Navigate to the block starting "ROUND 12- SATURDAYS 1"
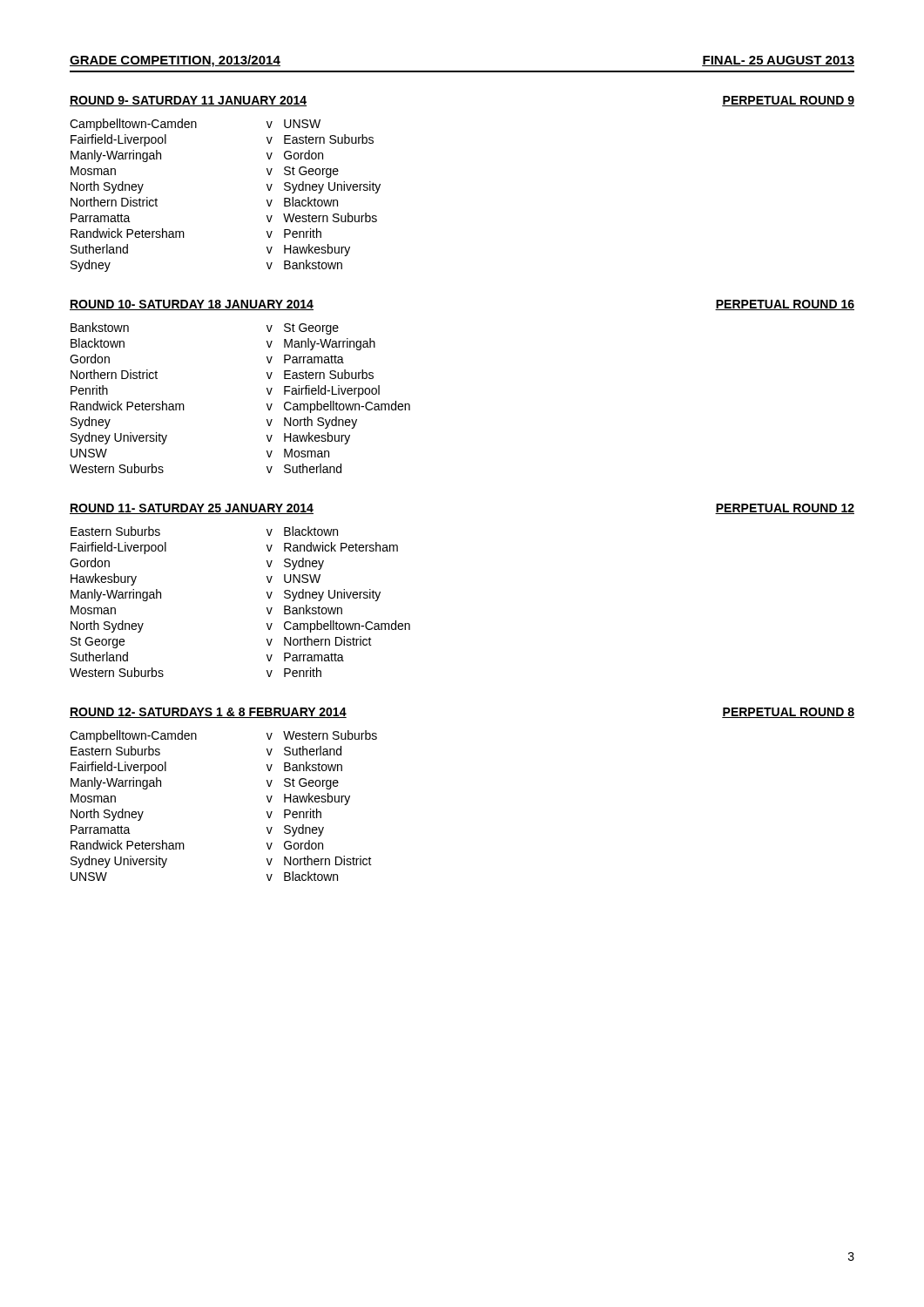Image resolution: width=924 pixels, height=1307 pixels. [x=208, y=712]
